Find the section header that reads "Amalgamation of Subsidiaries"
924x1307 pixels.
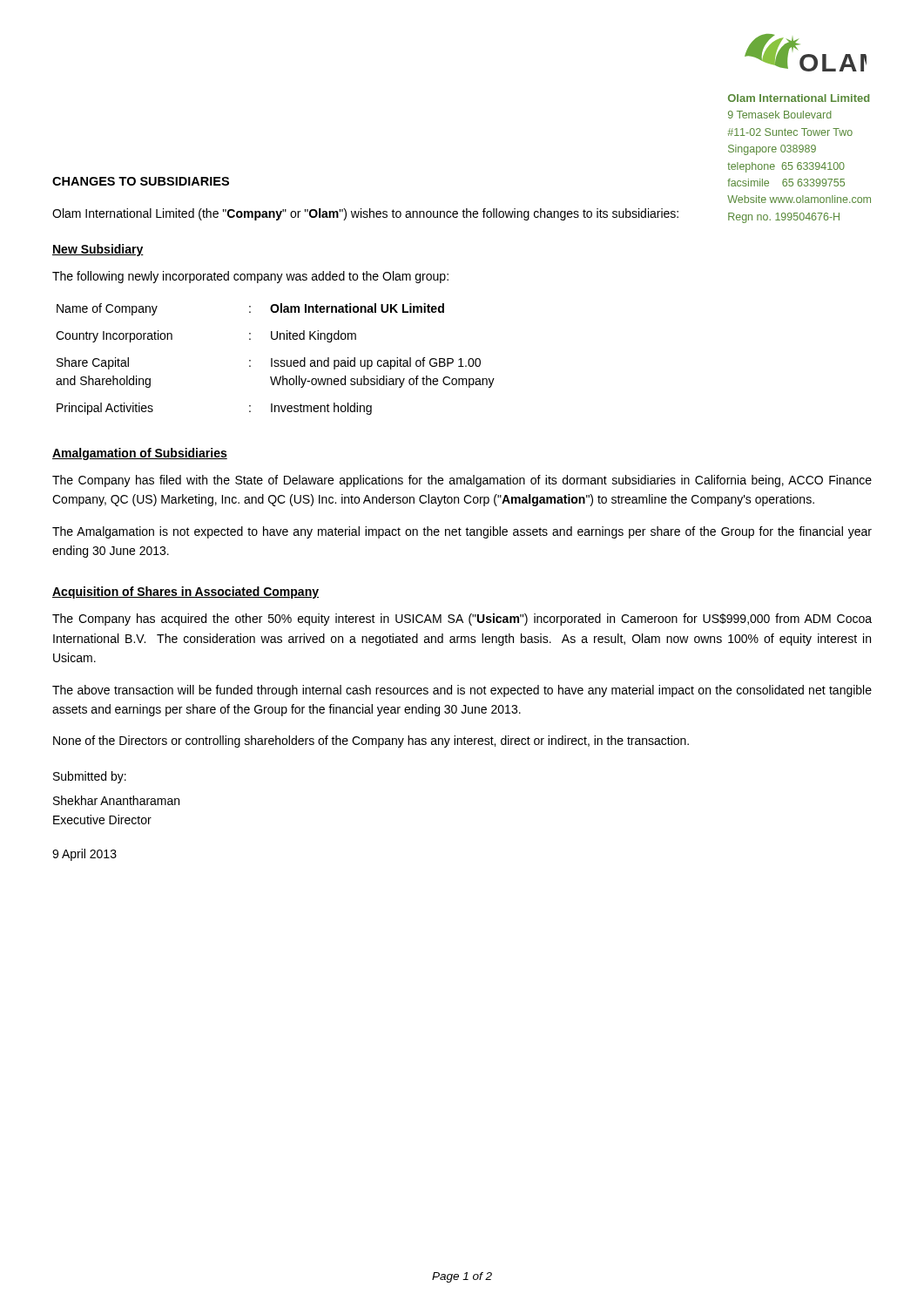point(140,453)
